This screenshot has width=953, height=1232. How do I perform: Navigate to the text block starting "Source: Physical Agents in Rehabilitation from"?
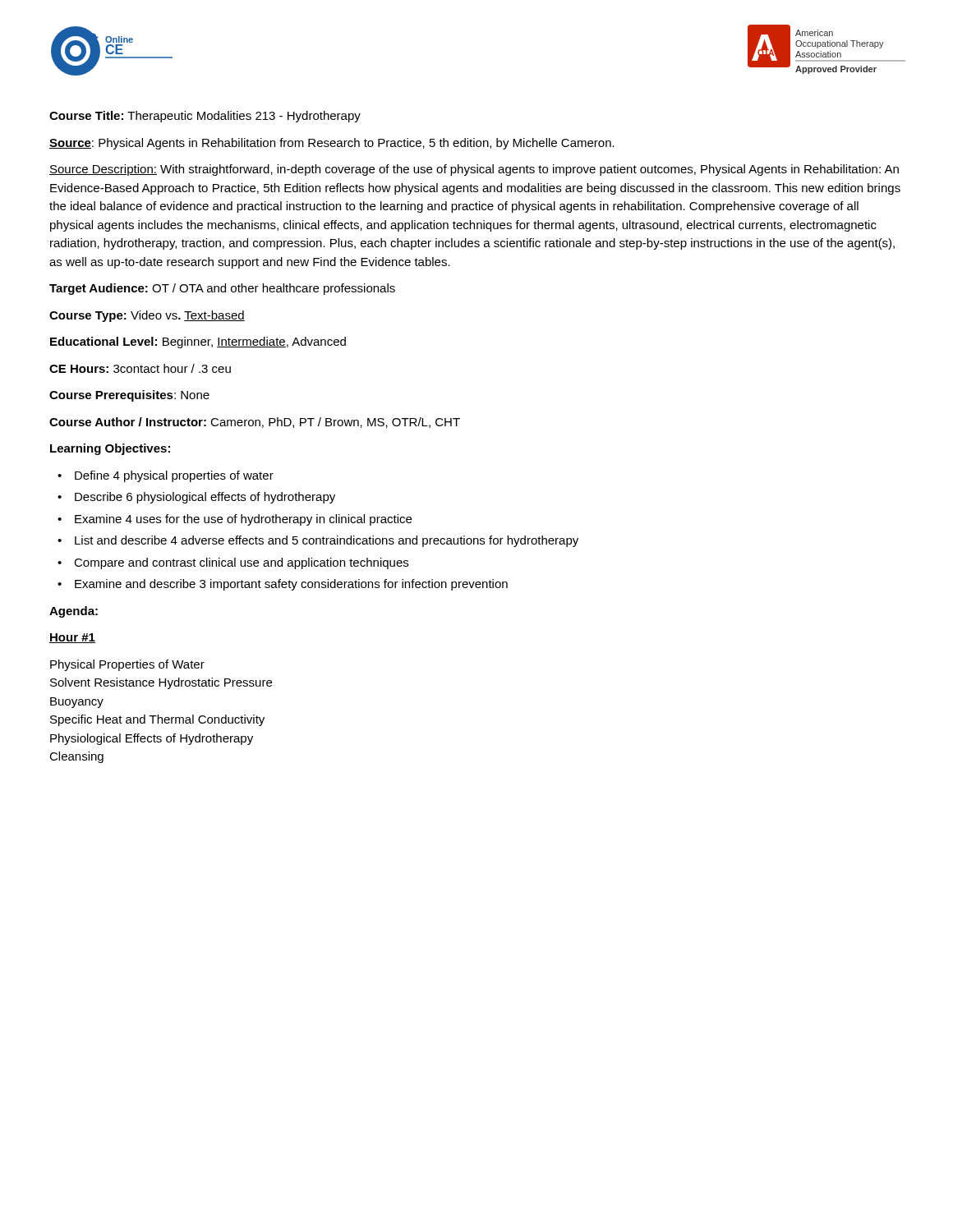point(476,143)
